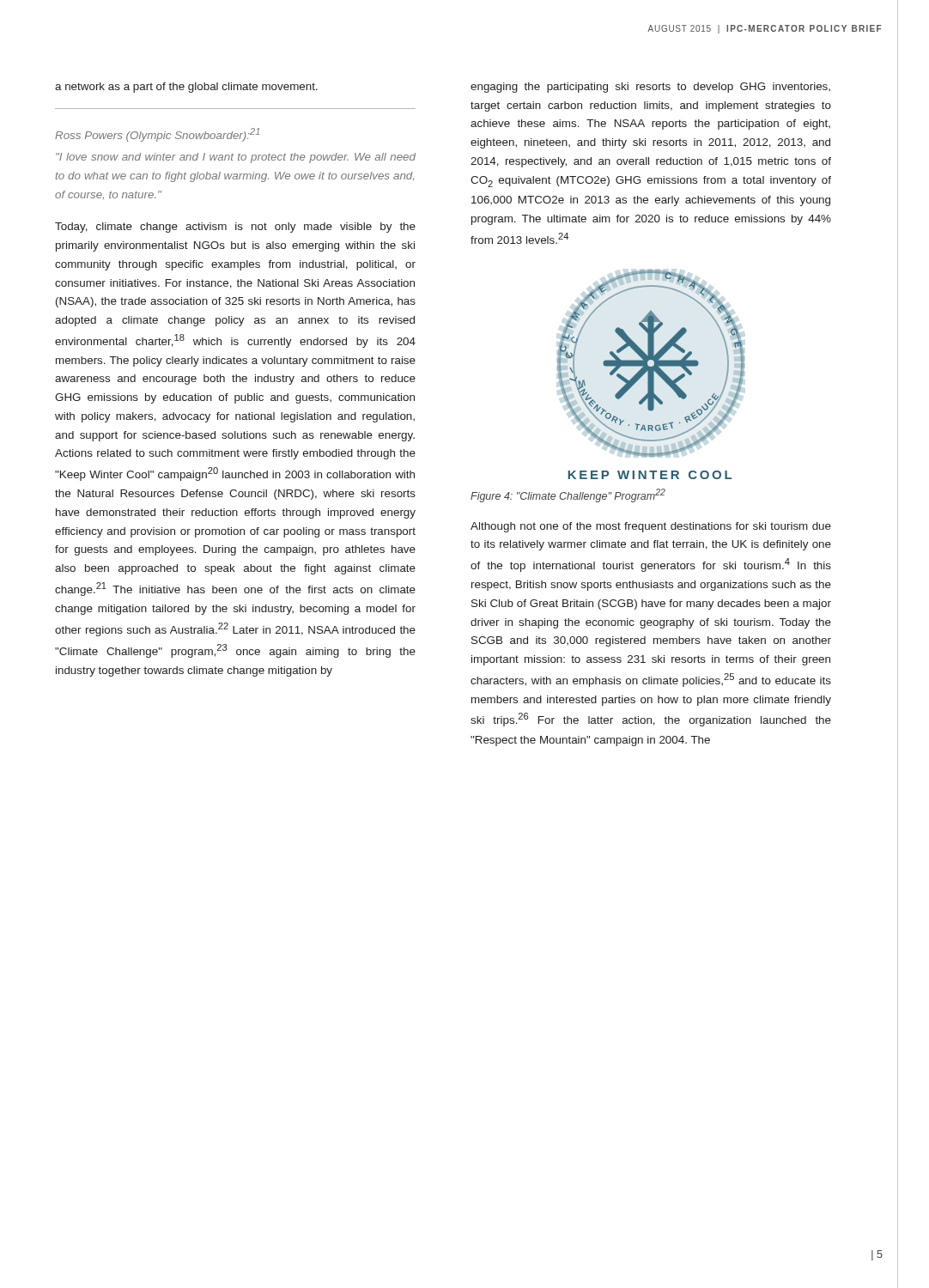Click the passage that begins "Although not one of the"
This screenshot has width=929, height=1288.
pos(651,632)
